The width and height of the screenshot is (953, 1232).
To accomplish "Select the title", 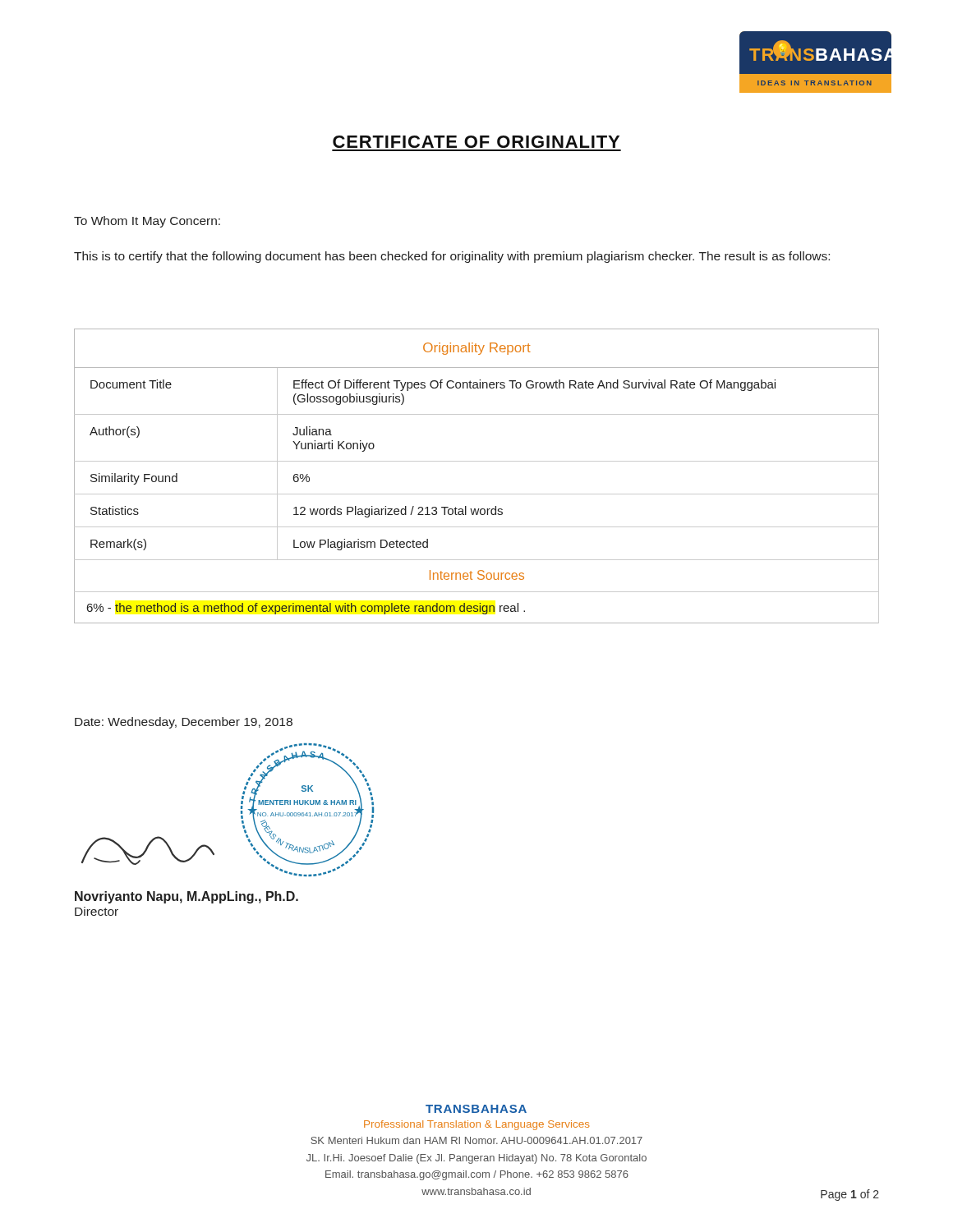I will click(476, 142).
